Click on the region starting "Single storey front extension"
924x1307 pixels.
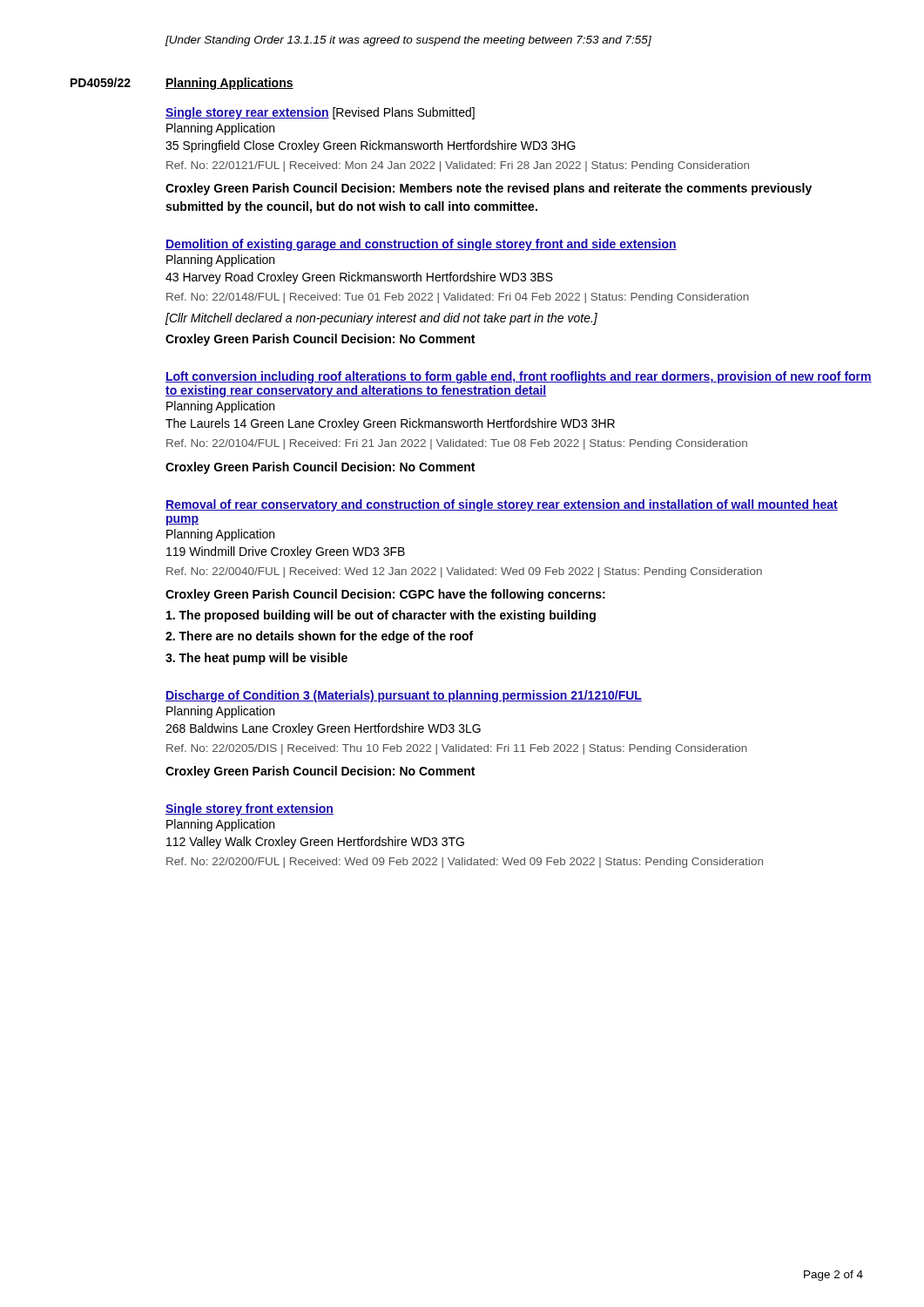250,809
